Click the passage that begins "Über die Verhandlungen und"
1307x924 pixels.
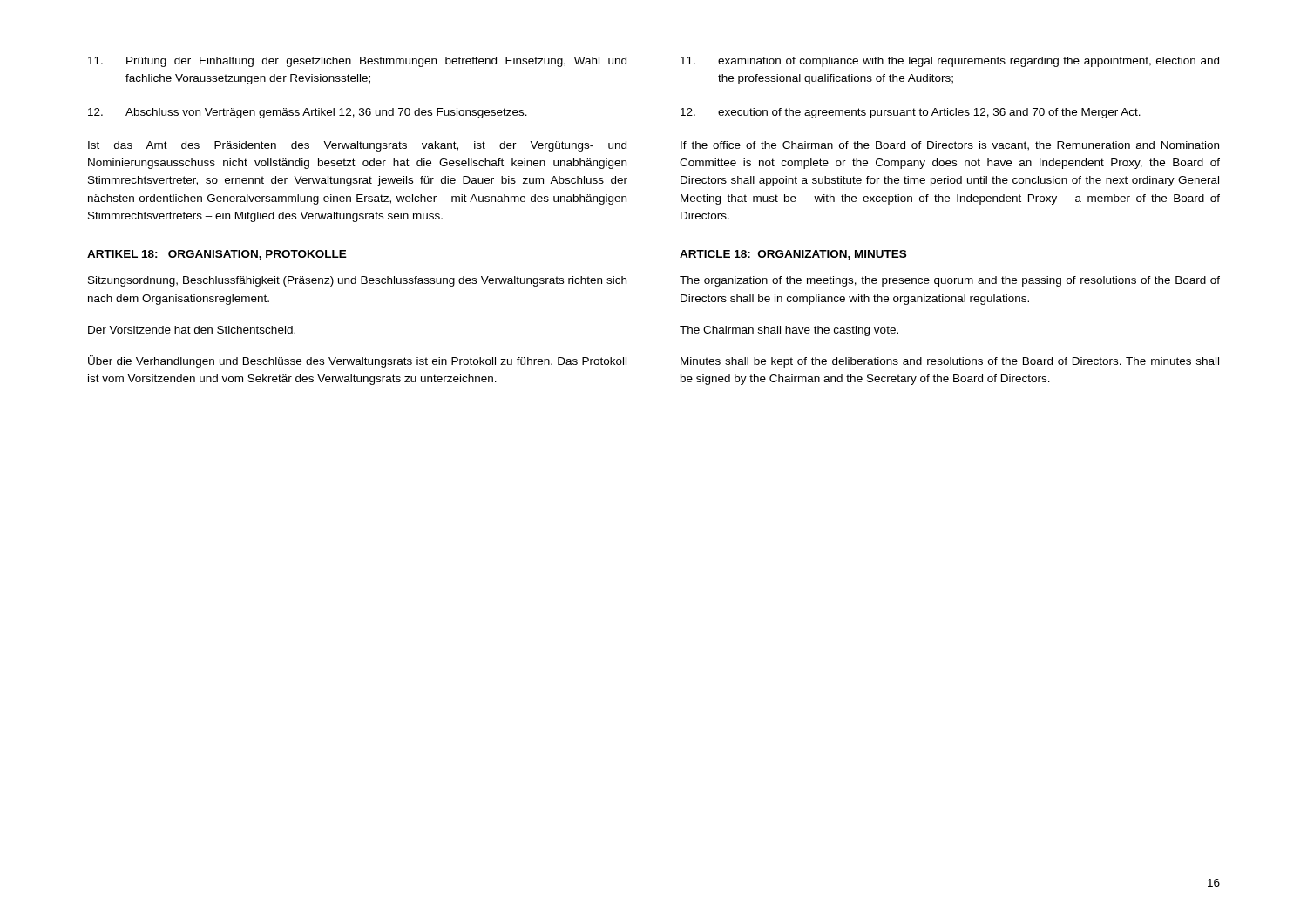357,370
